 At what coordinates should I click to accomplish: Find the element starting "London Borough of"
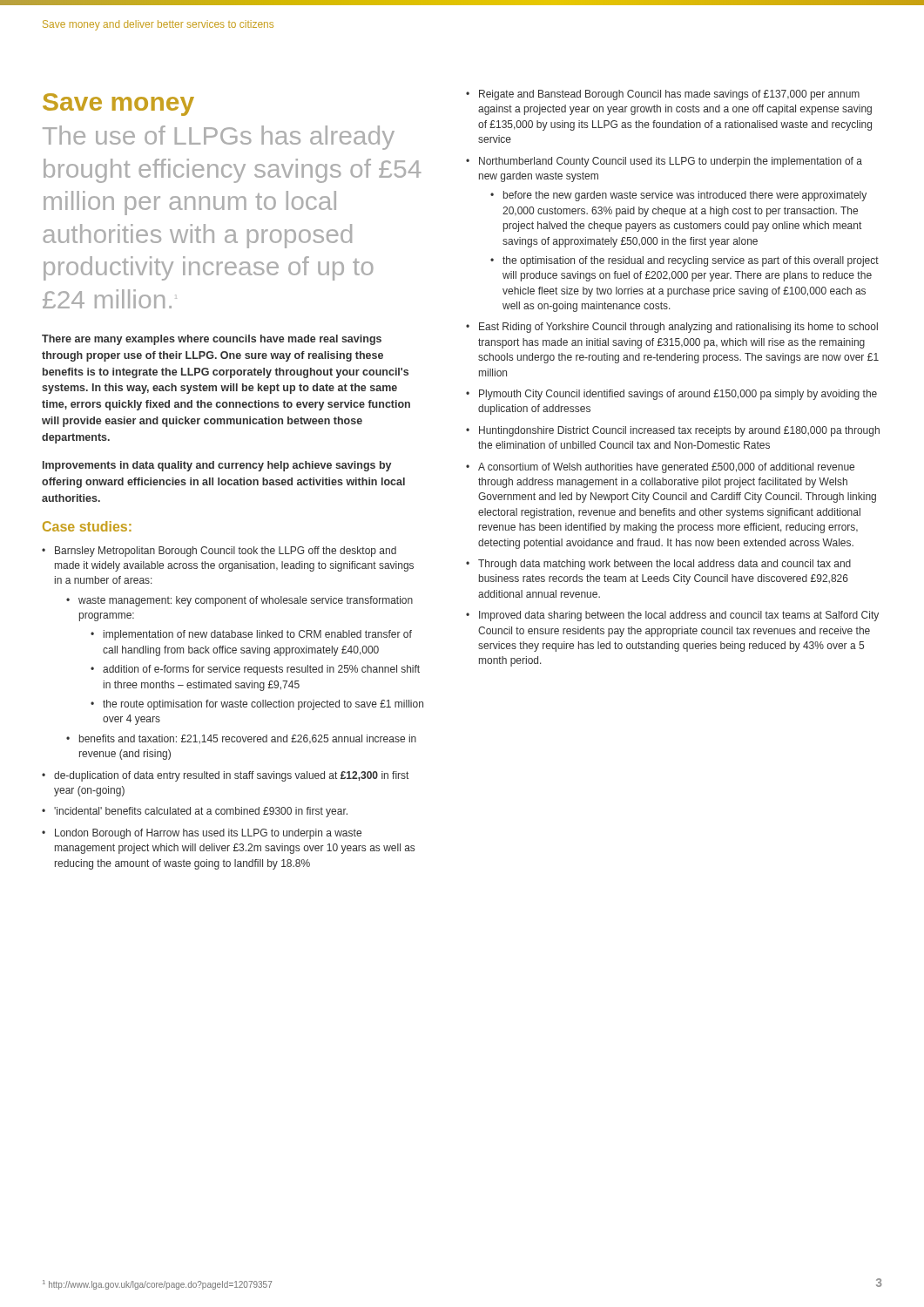(235, 848)
